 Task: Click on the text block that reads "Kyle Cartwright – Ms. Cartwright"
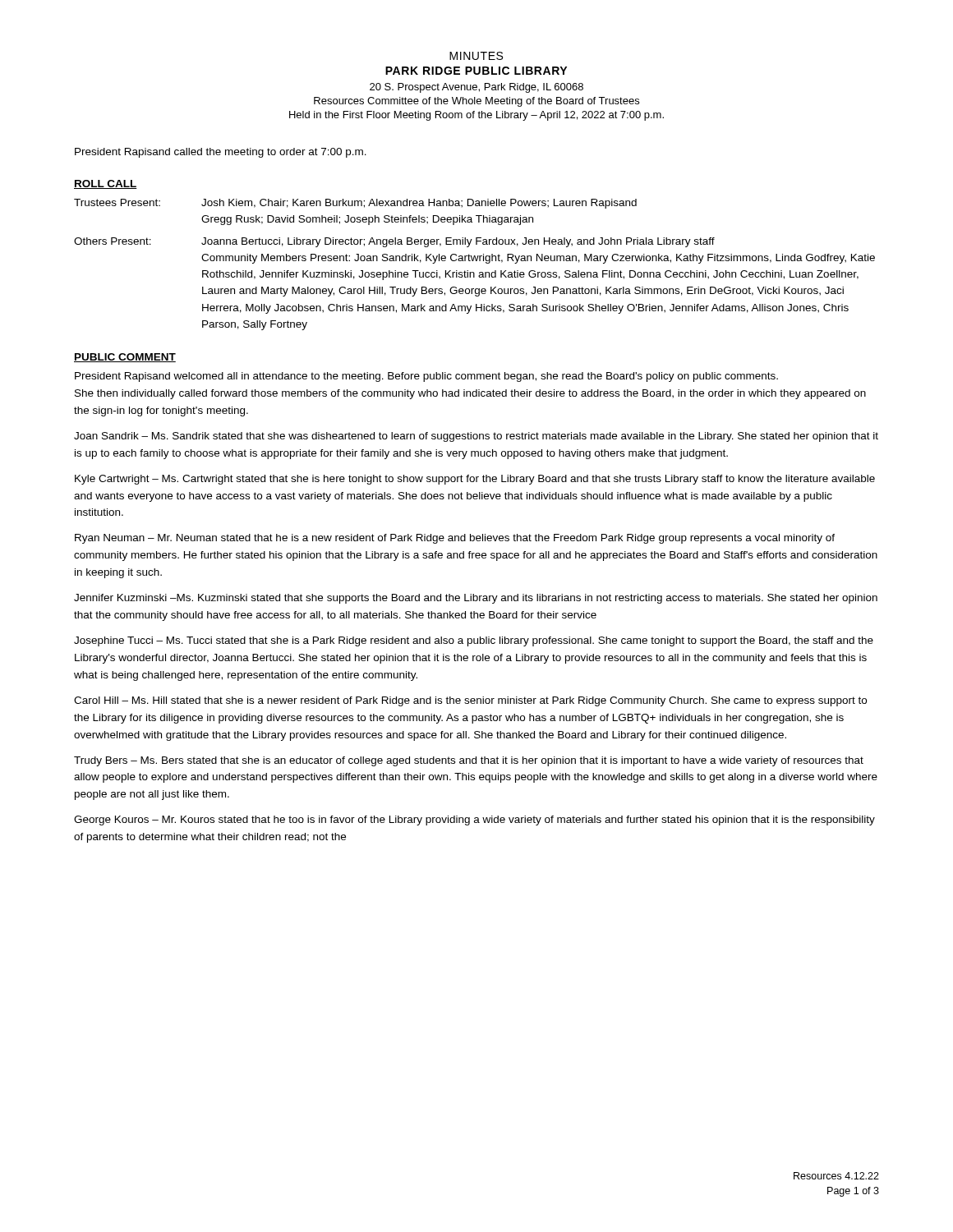coord(475,495)
